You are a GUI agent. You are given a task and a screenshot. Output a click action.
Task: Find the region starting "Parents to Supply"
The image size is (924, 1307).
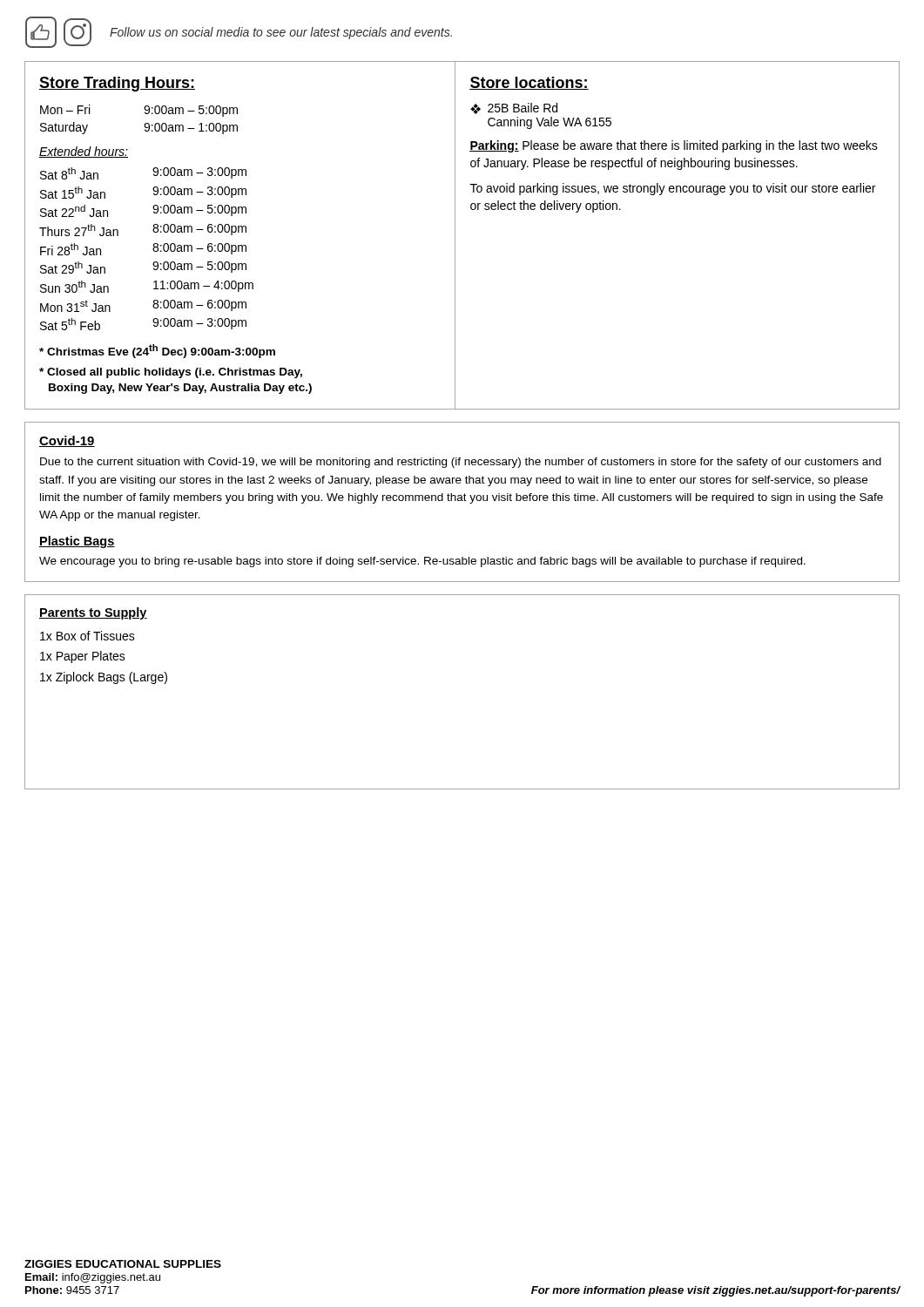point(93,612)
